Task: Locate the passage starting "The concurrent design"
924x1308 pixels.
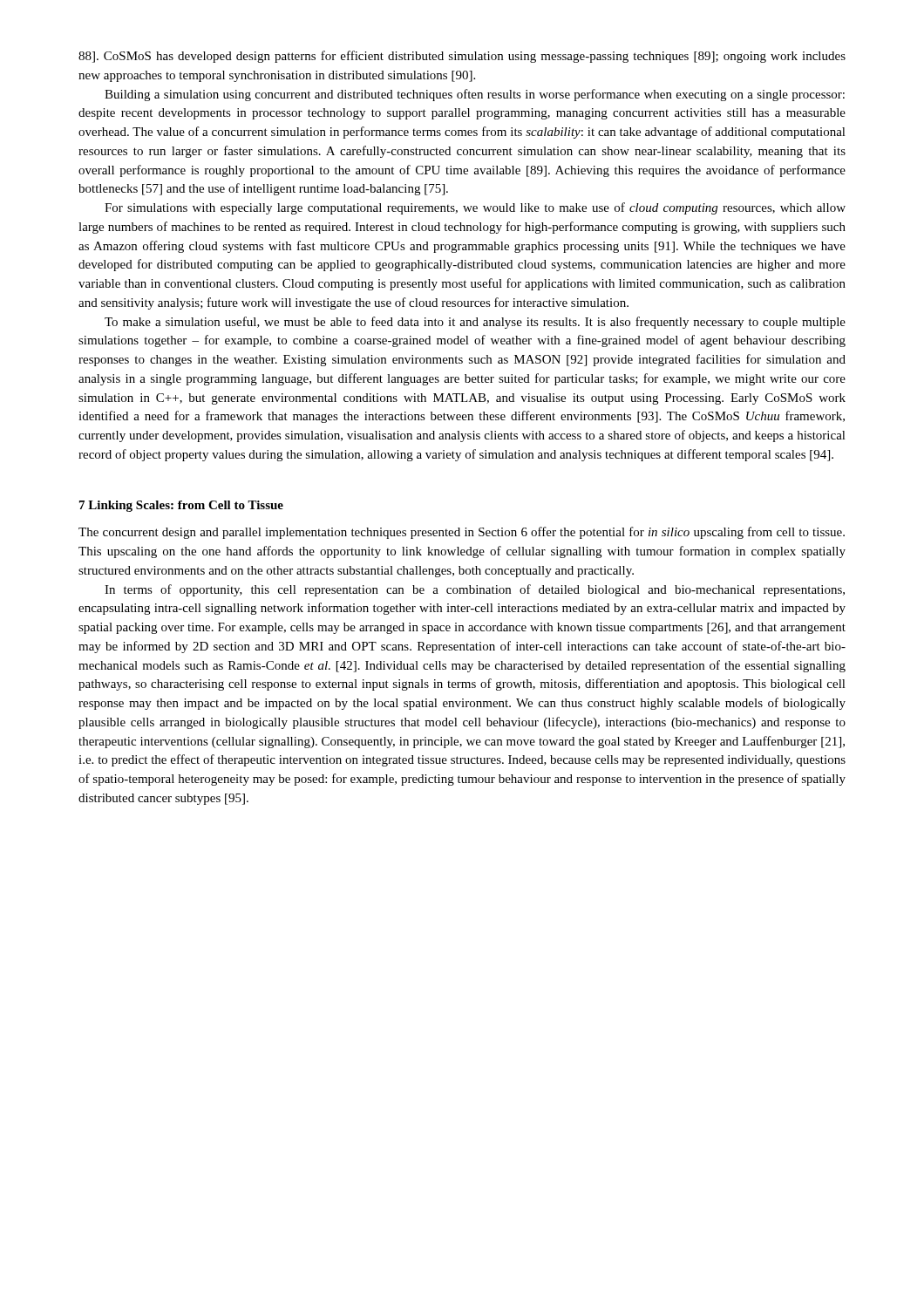Action: [462, 666]
